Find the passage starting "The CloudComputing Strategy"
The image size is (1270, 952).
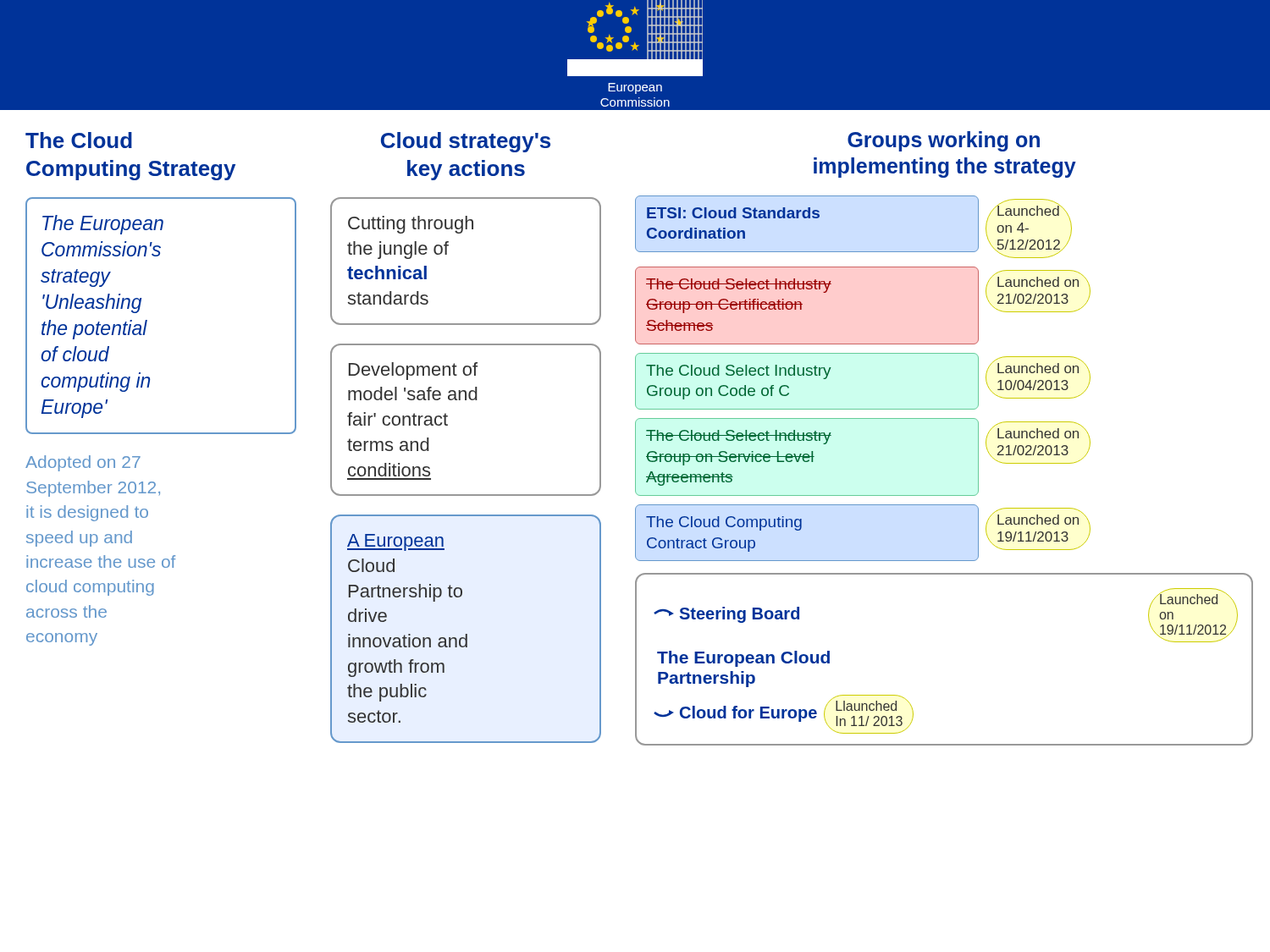coord(131,154)
